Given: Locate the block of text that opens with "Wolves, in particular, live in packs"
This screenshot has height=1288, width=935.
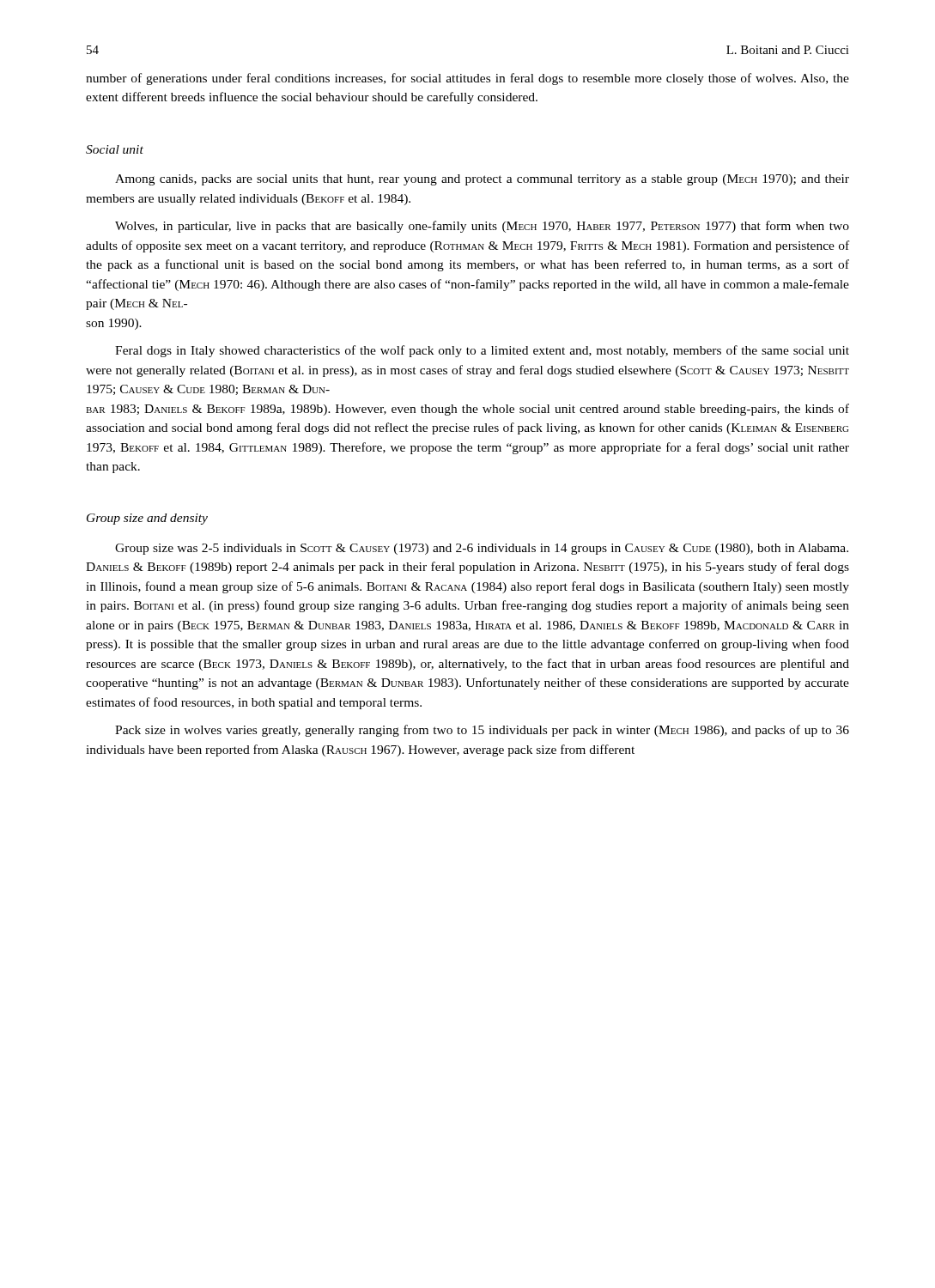Looking at the screenshot, I should (x=468, y=275).
